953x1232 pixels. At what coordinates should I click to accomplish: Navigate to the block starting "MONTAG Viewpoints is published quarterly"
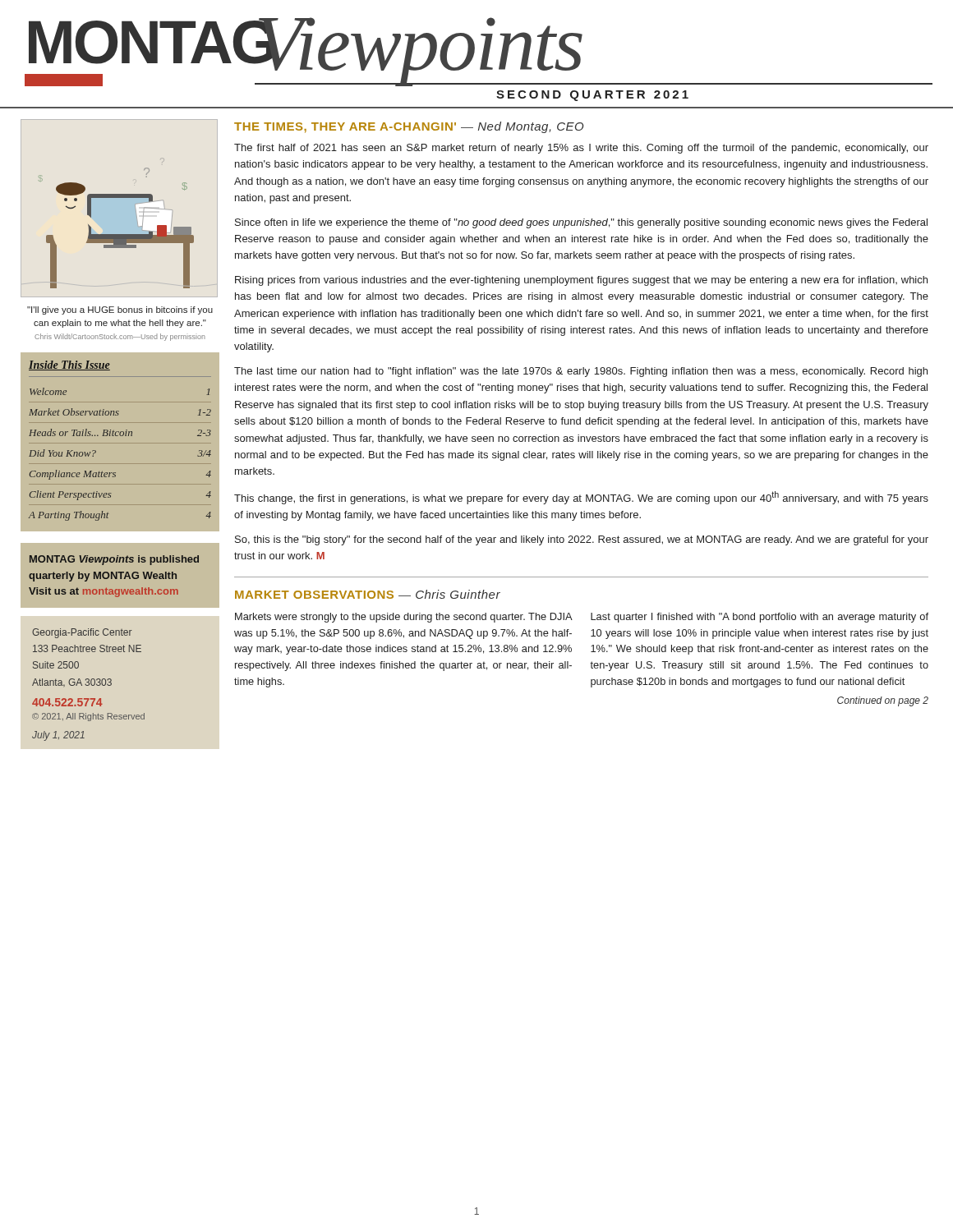pyautogui.click(x=120, y=575)
